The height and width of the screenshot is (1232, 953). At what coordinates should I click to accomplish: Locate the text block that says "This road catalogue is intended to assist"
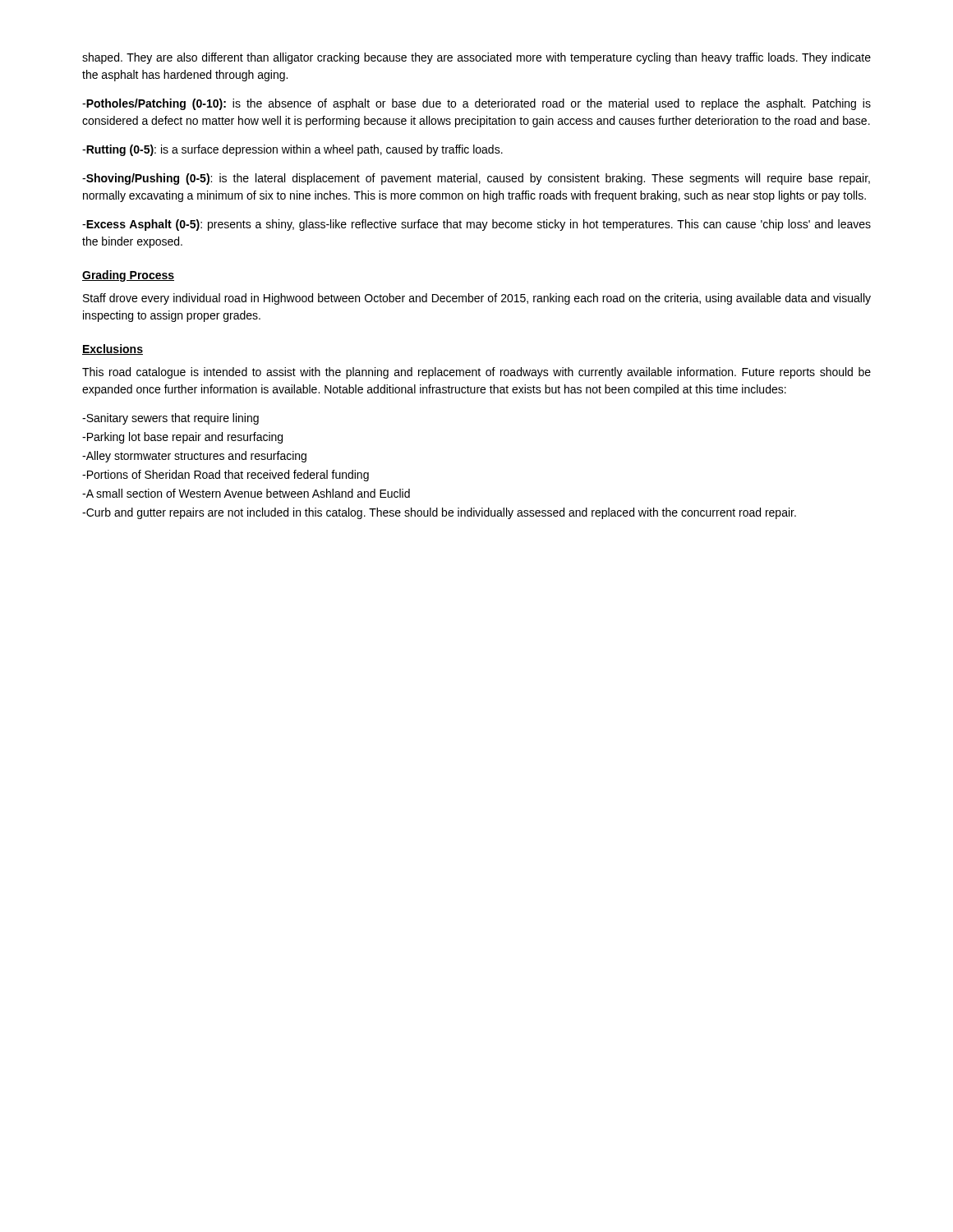(x=476, y=381)
